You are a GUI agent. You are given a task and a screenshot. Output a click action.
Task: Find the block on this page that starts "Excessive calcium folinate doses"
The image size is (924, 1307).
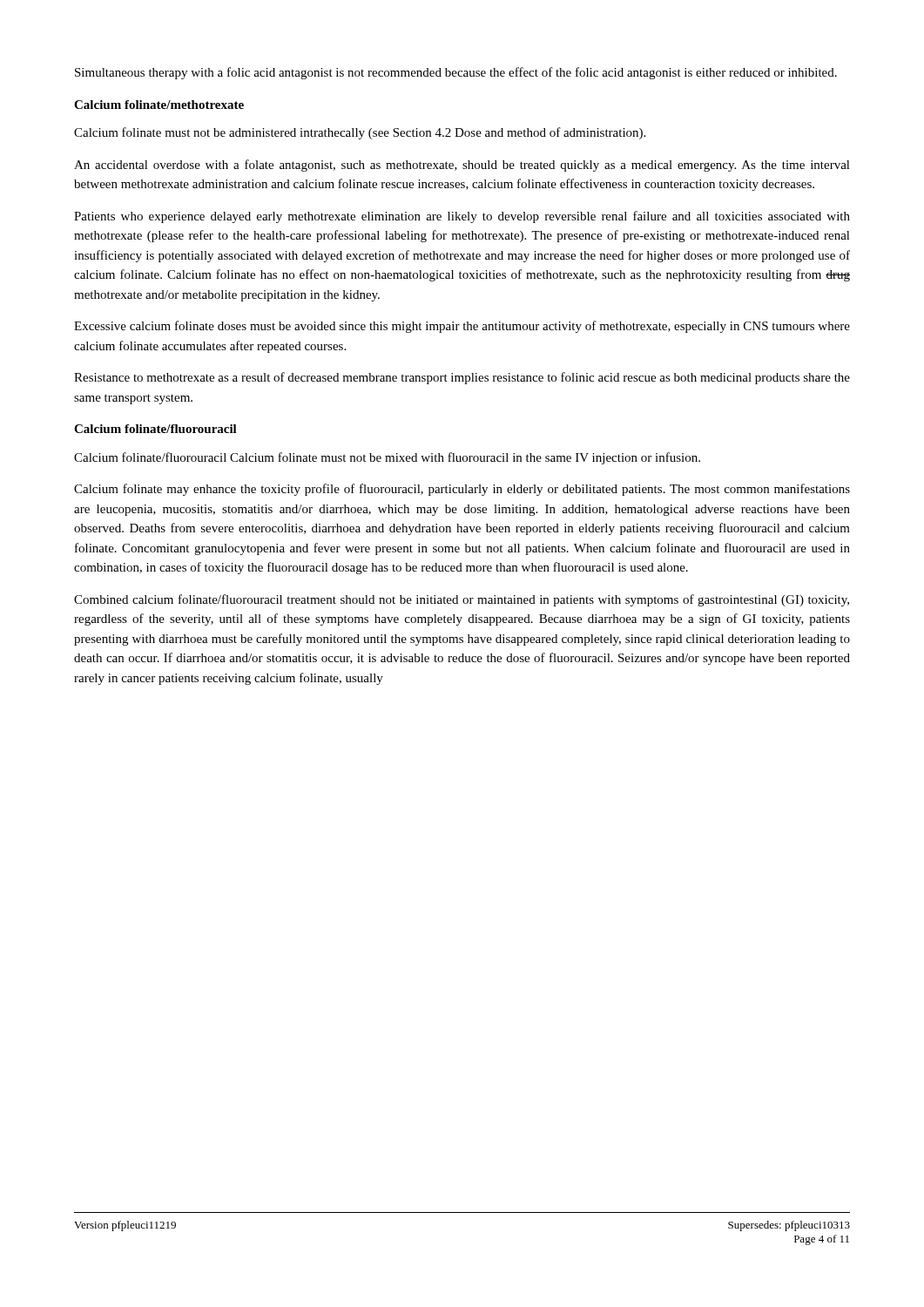(462, 336)
